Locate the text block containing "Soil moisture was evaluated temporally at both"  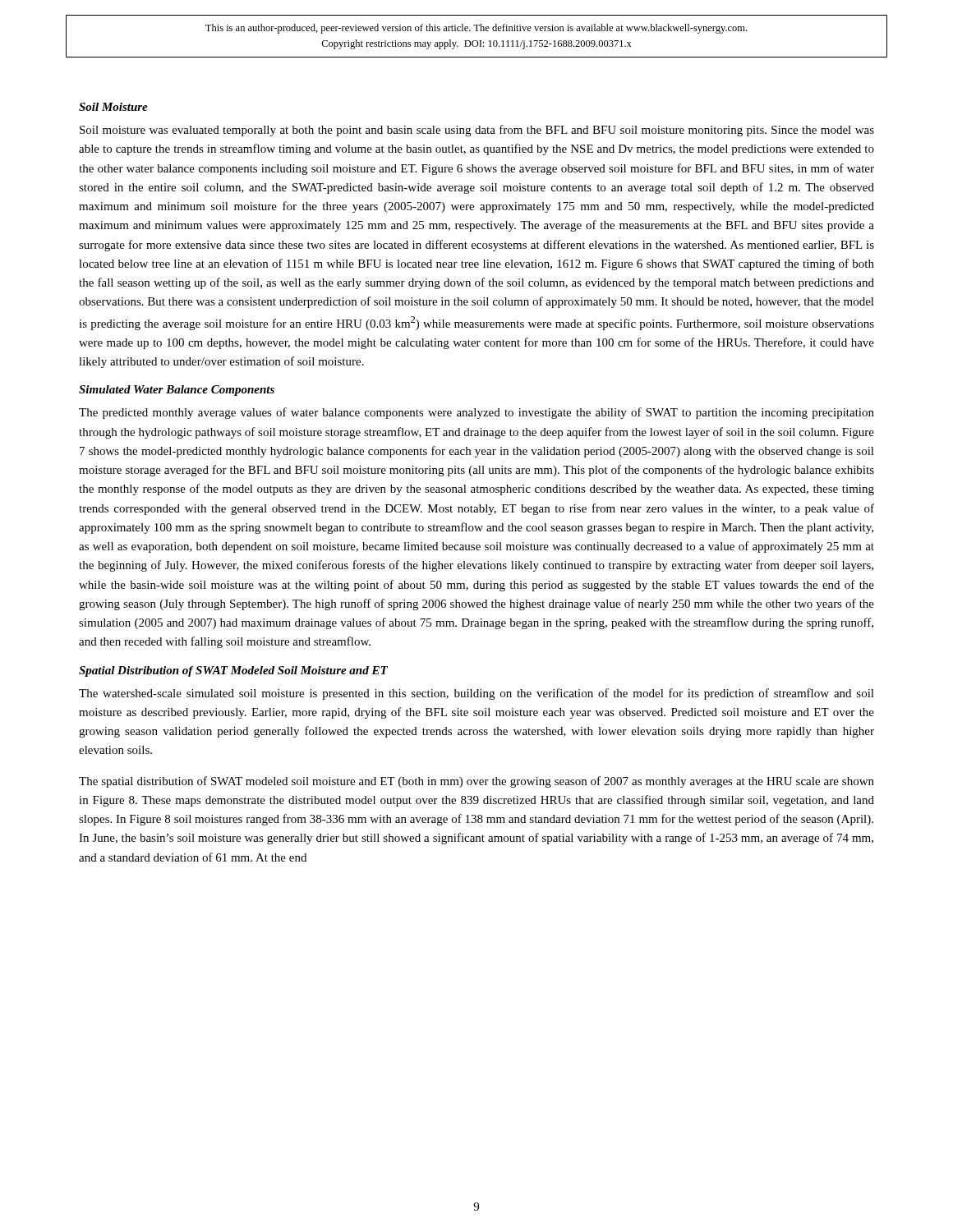[476, 246]
